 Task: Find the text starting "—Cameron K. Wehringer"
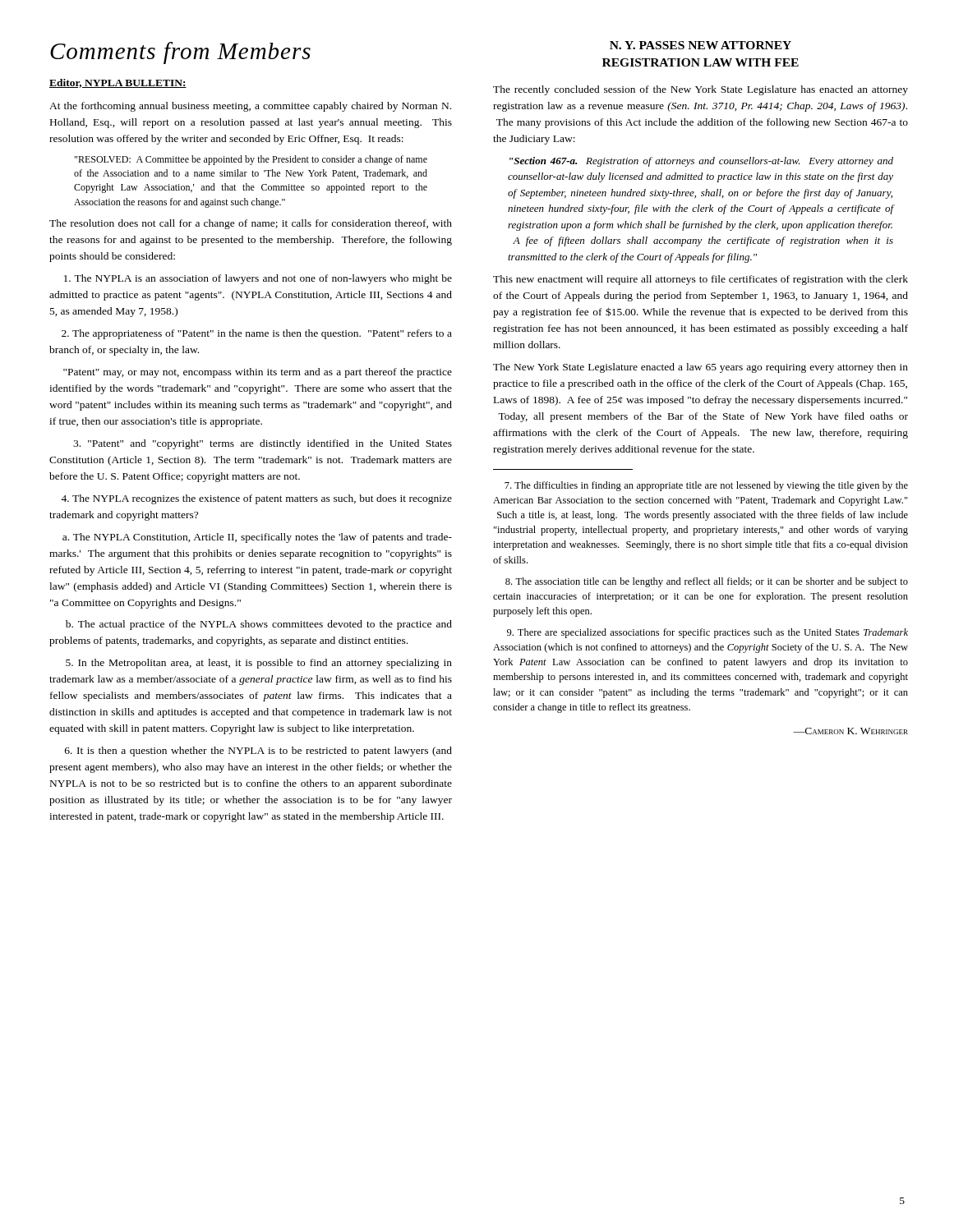[x=851, y=730]
